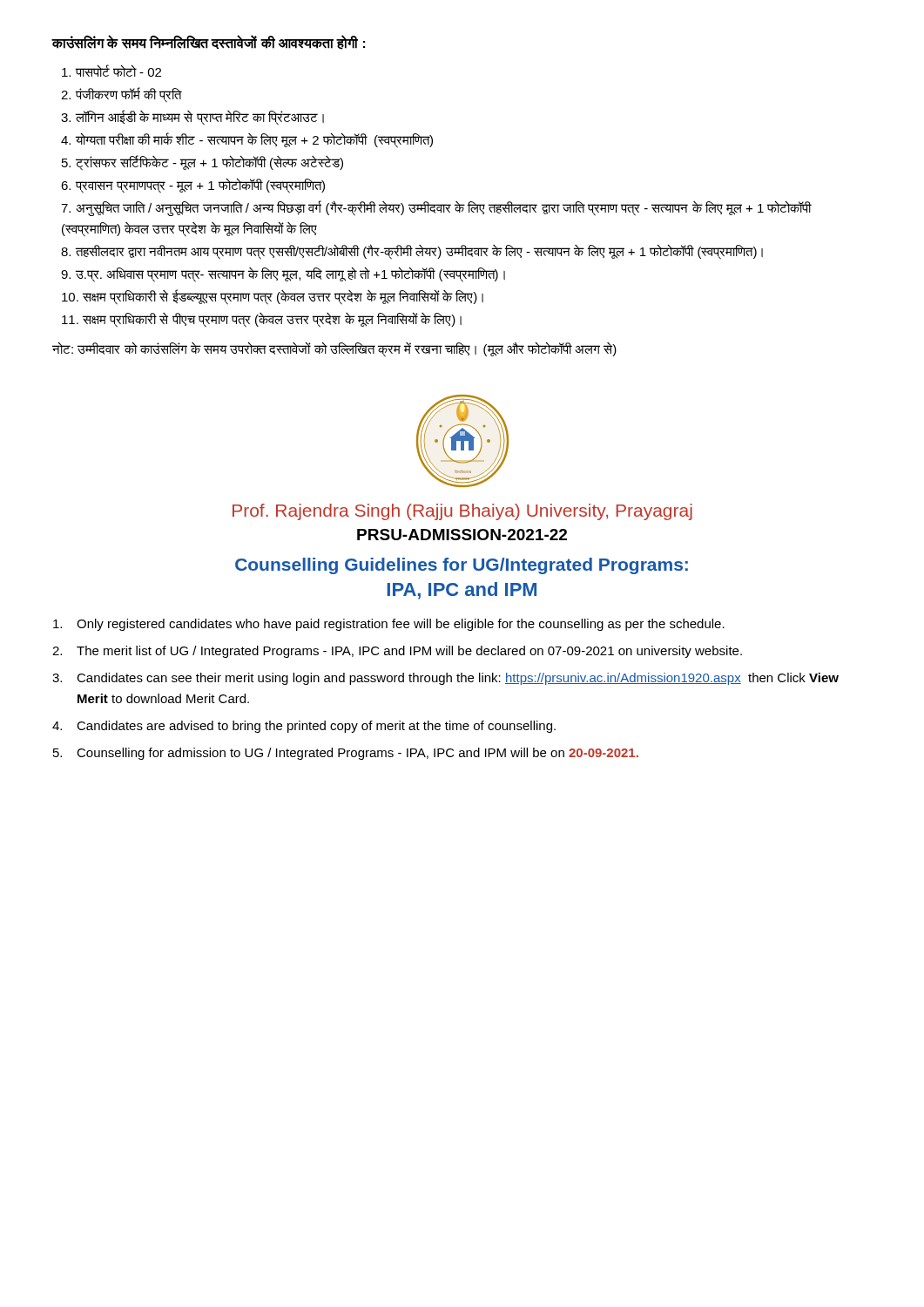Point to the block starting "11. सक्षम प्राधिकारी से पीएच प्रमाण पत्र (केवल"
Viewport: 924px width, 1307px height.
click(x=263, y=320)
